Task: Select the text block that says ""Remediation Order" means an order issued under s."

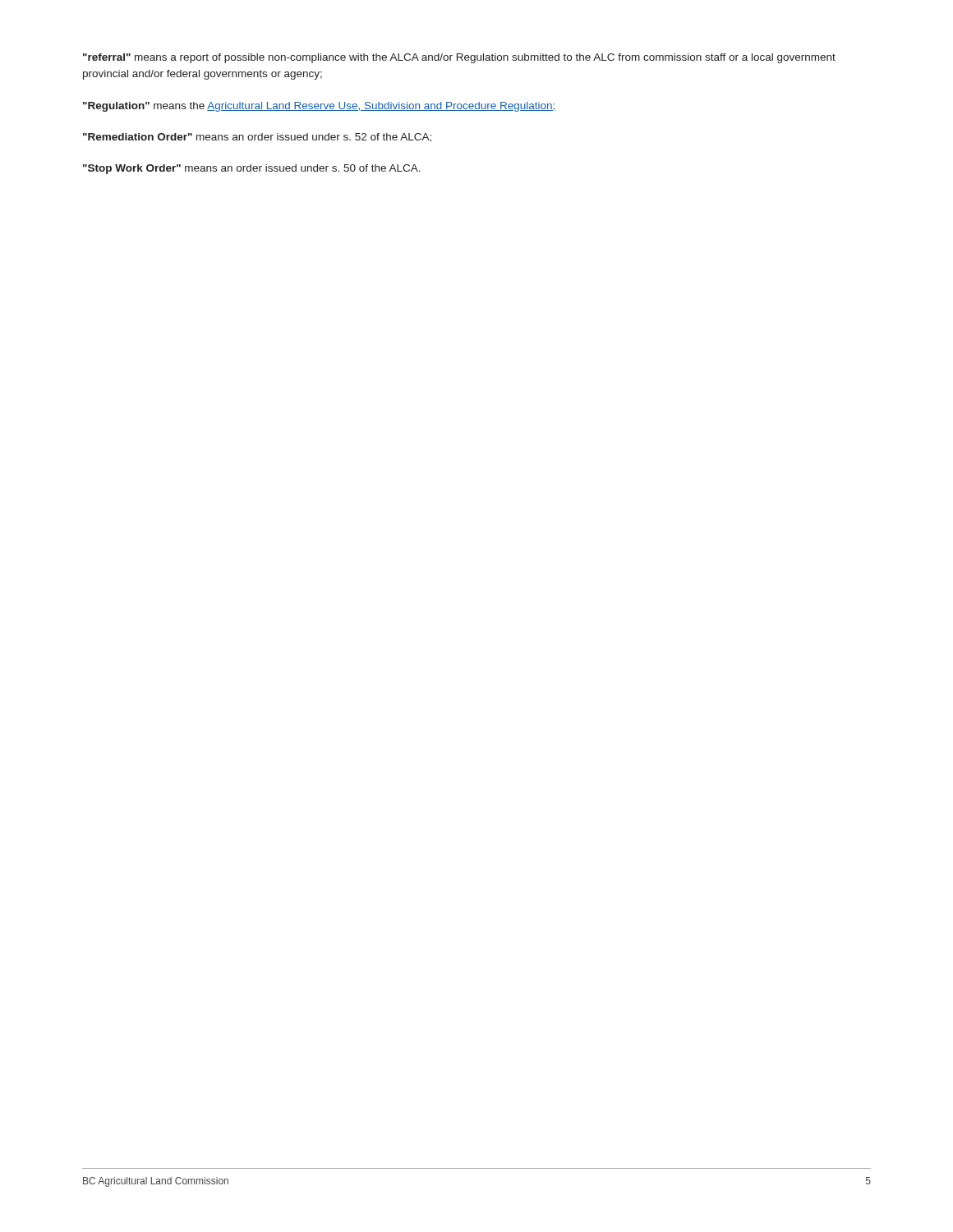Action: [257, 137]
